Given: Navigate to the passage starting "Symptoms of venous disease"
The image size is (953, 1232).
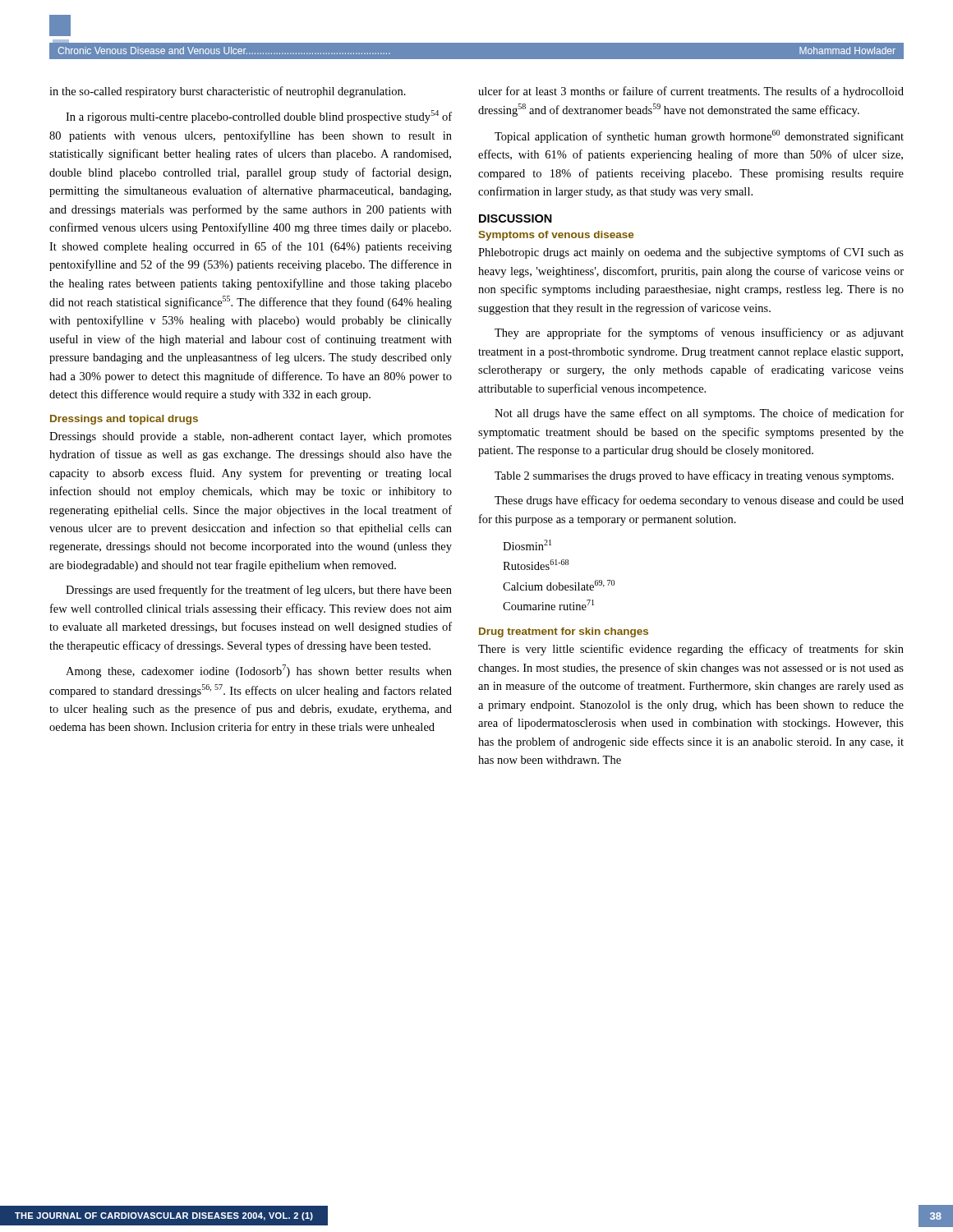Looking at the screenshot, I should click(556, 235).
